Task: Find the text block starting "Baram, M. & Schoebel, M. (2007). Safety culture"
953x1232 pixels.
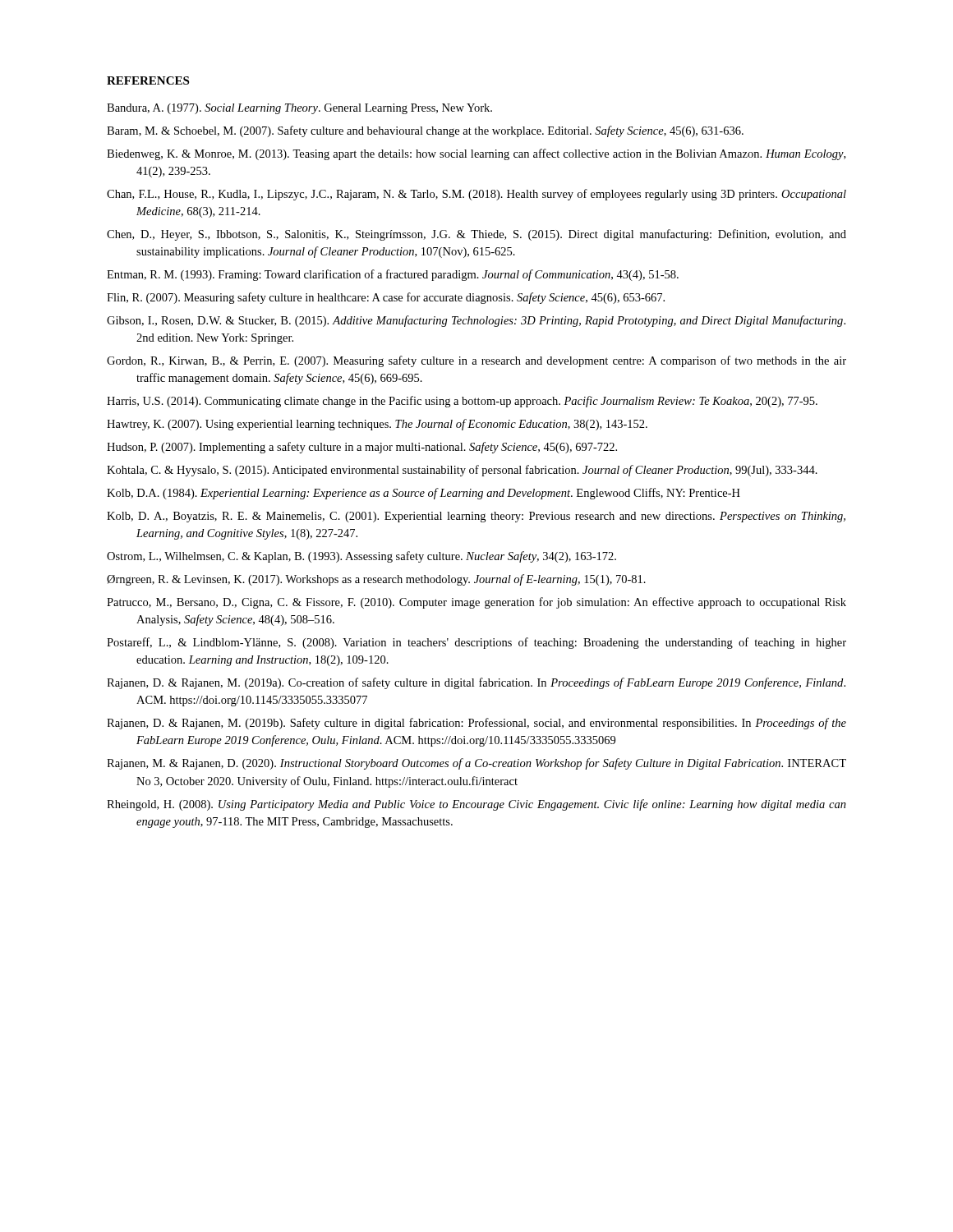Action: 425,131
